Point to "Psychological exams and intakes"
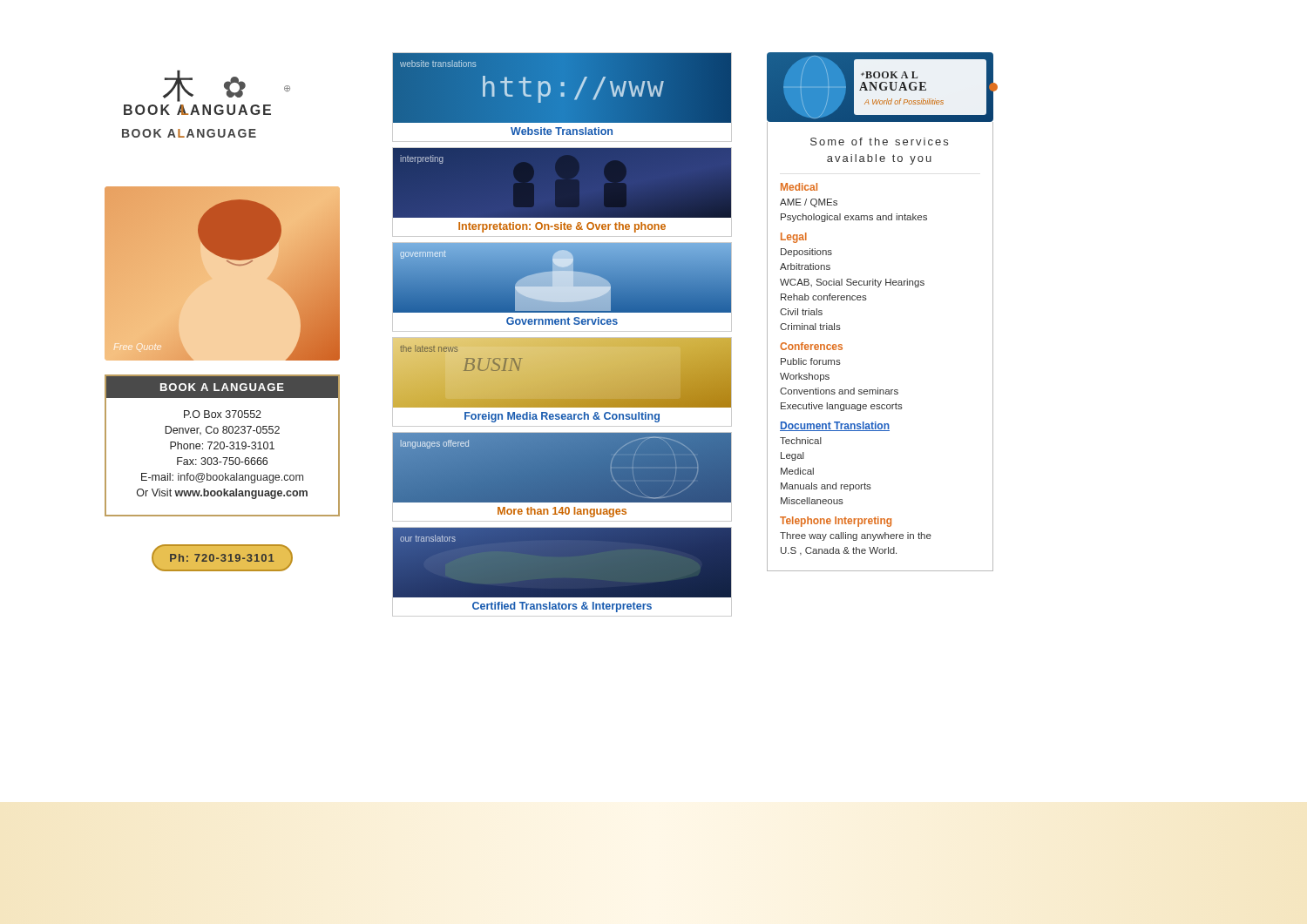This screenshot has height=924, width=1307. (x=854, y=217)
